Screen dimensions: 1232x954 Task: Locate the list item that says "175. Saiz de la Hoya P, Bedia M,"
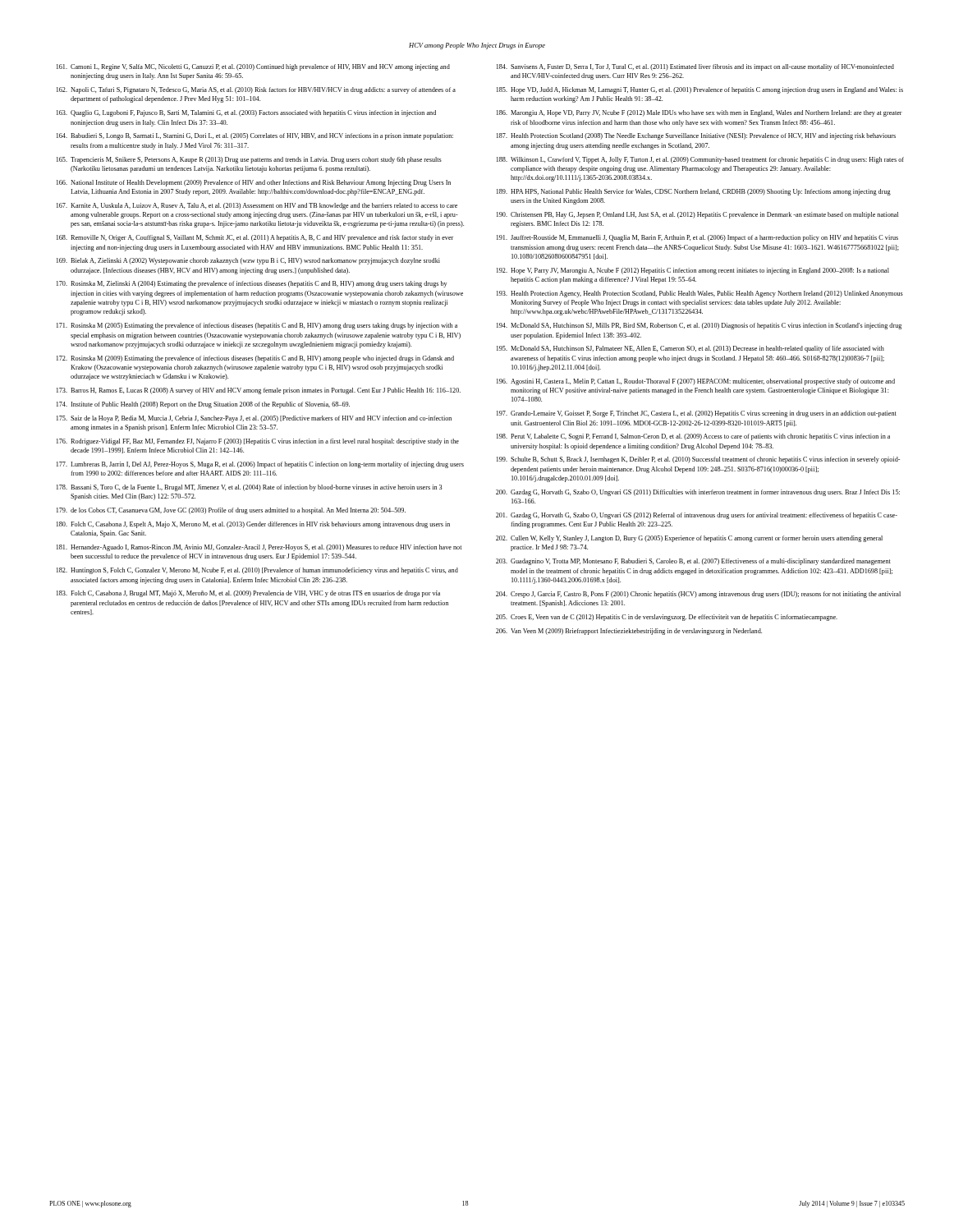point(257,423)
